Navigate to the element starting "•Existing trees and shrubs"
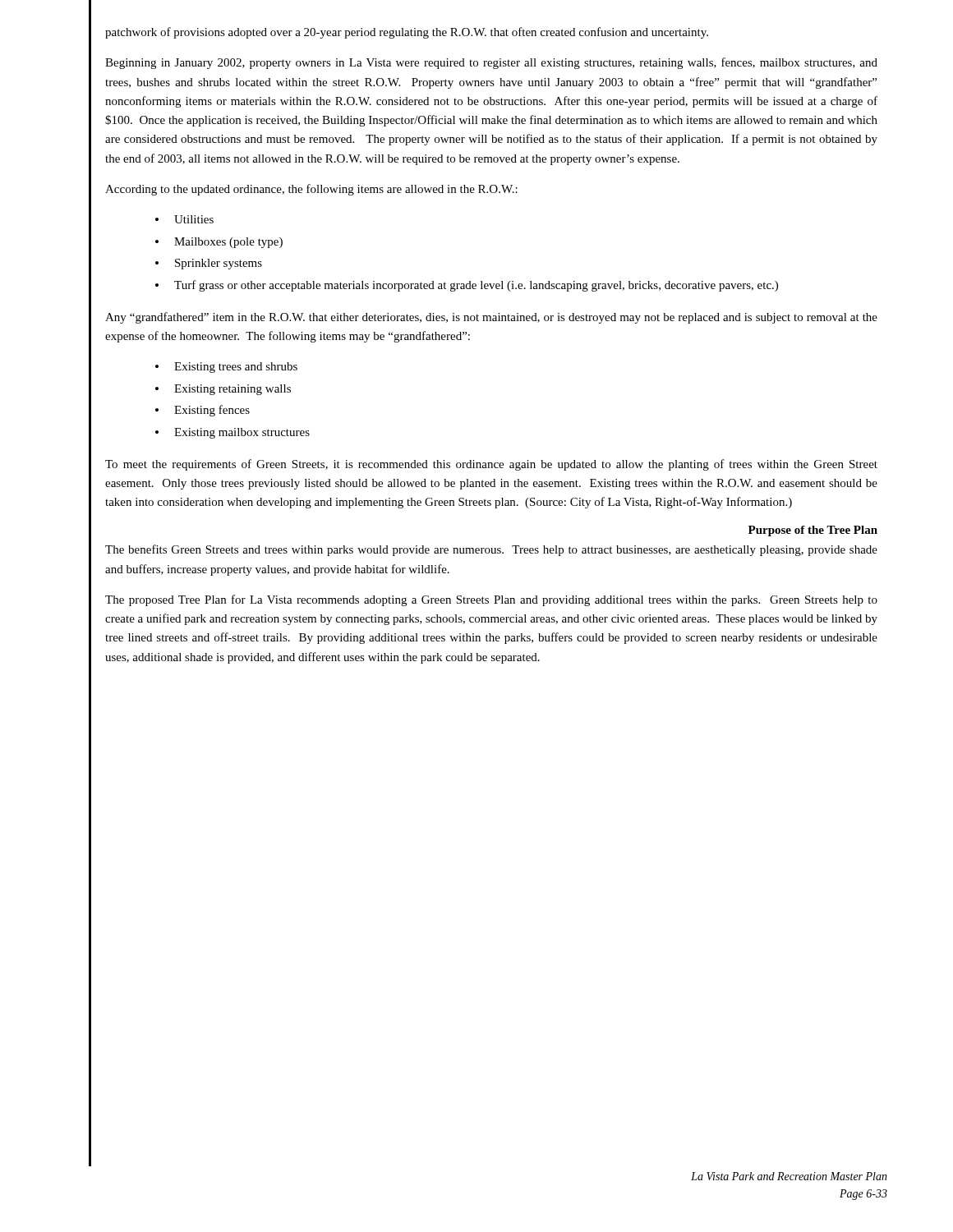Image resolution: width=953 pixels, height=1232 pixels. 226,367
